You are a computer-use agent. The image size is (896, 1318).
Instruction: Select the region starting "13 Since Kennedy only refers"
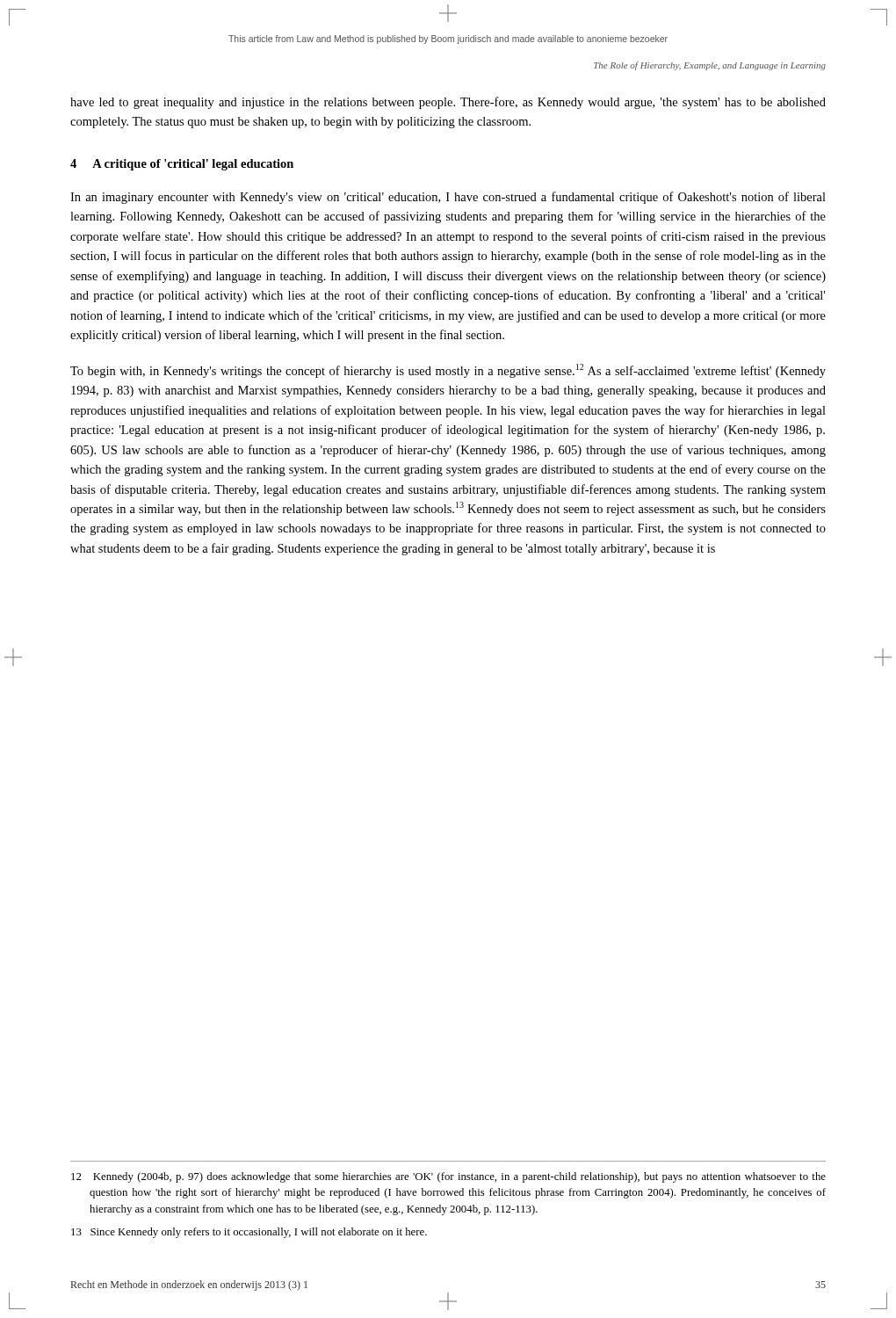click(249, 1232)
